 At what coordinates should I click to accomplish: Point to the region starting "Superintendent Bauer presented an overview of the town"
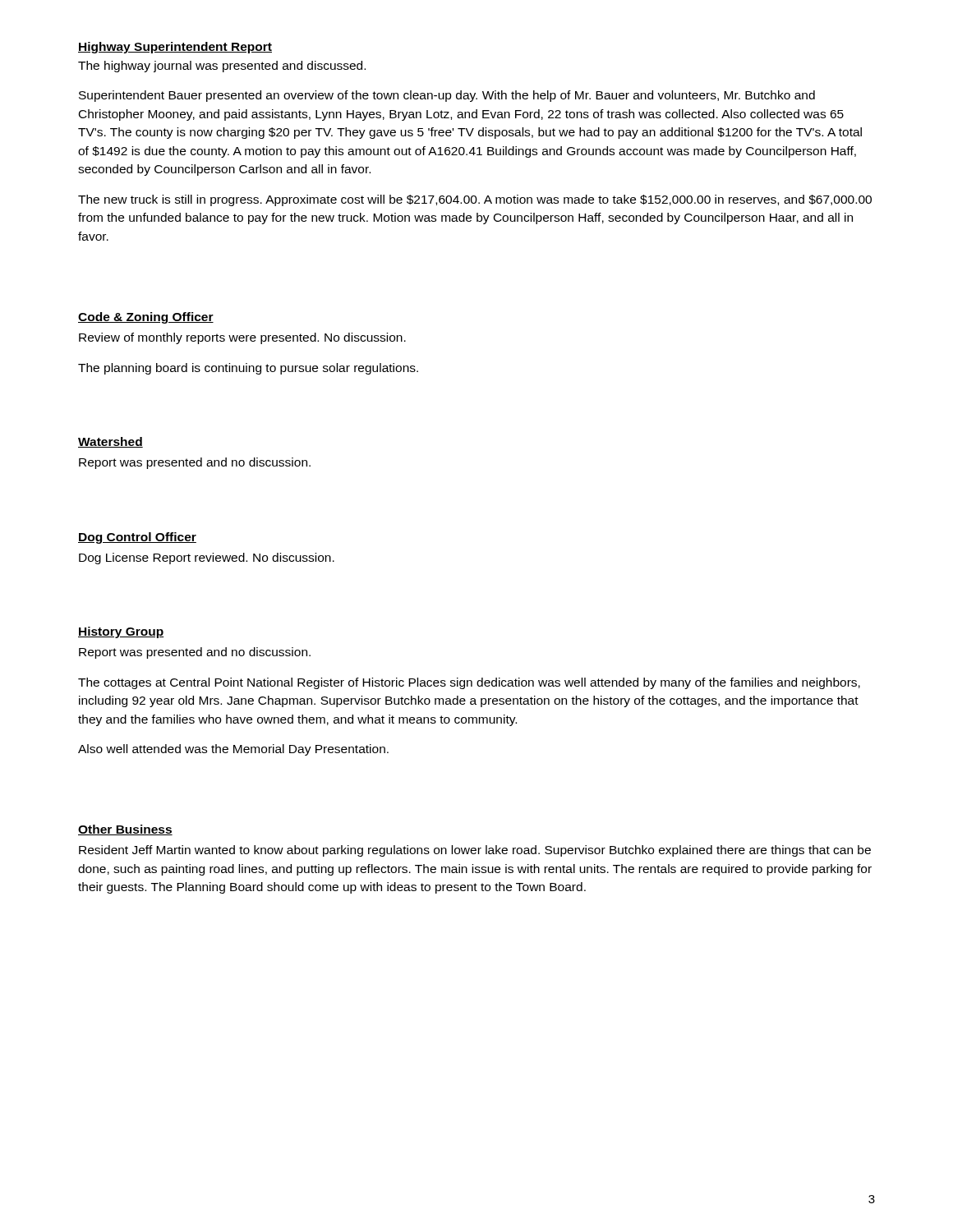point(470,132)
